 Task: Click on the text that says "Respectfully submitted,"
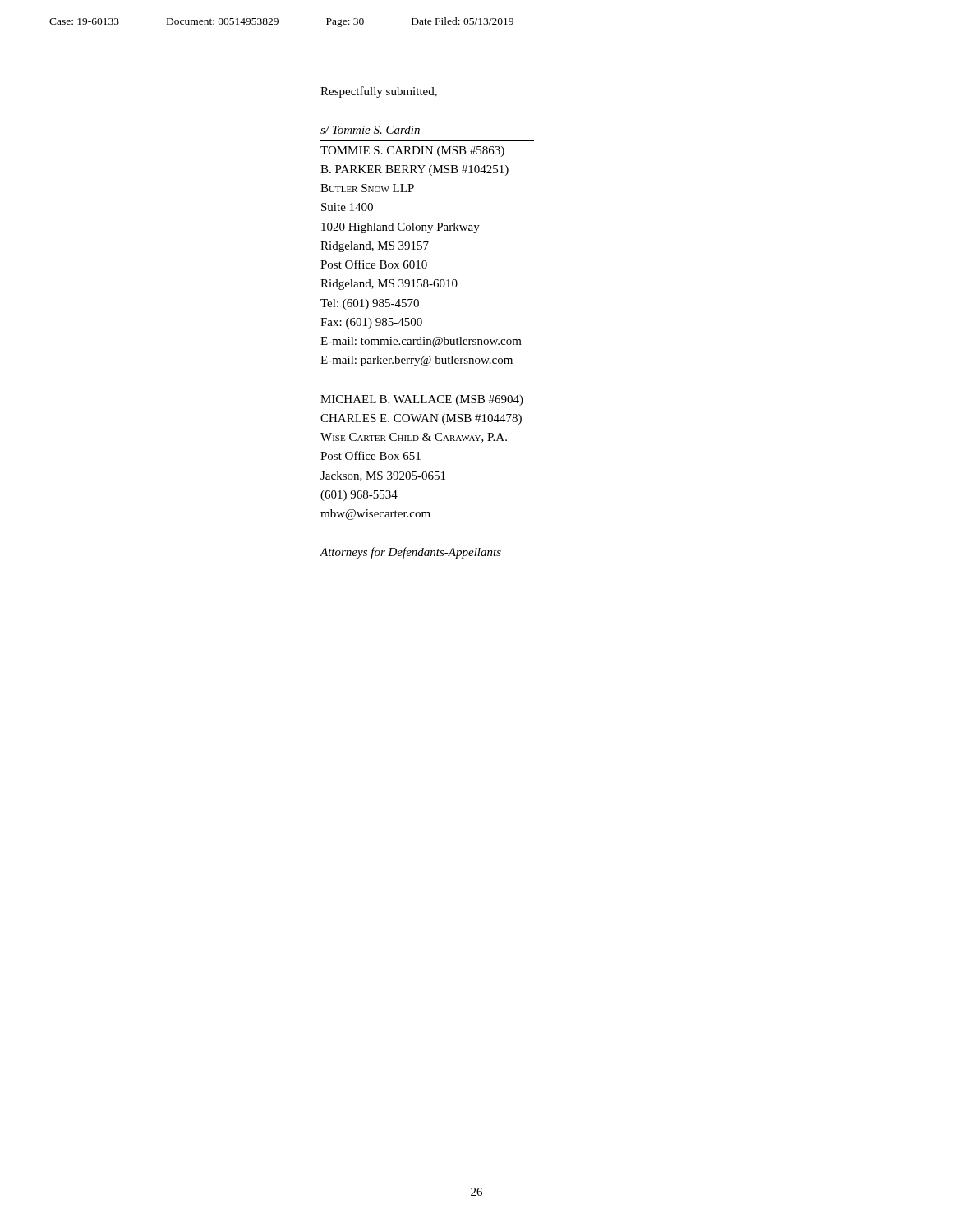pos(379,91)
